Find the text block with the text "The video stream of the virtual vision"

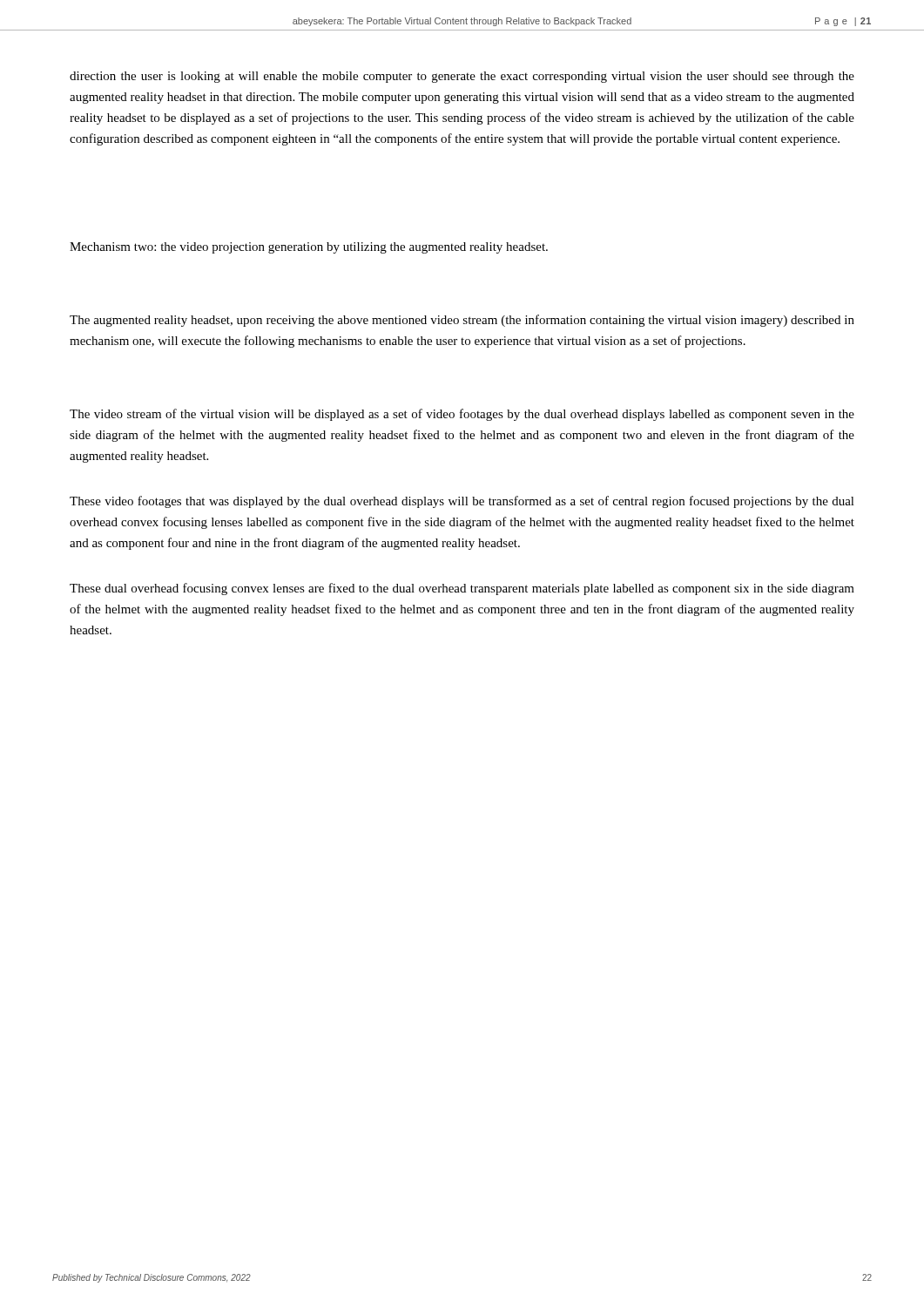(462, 435)
